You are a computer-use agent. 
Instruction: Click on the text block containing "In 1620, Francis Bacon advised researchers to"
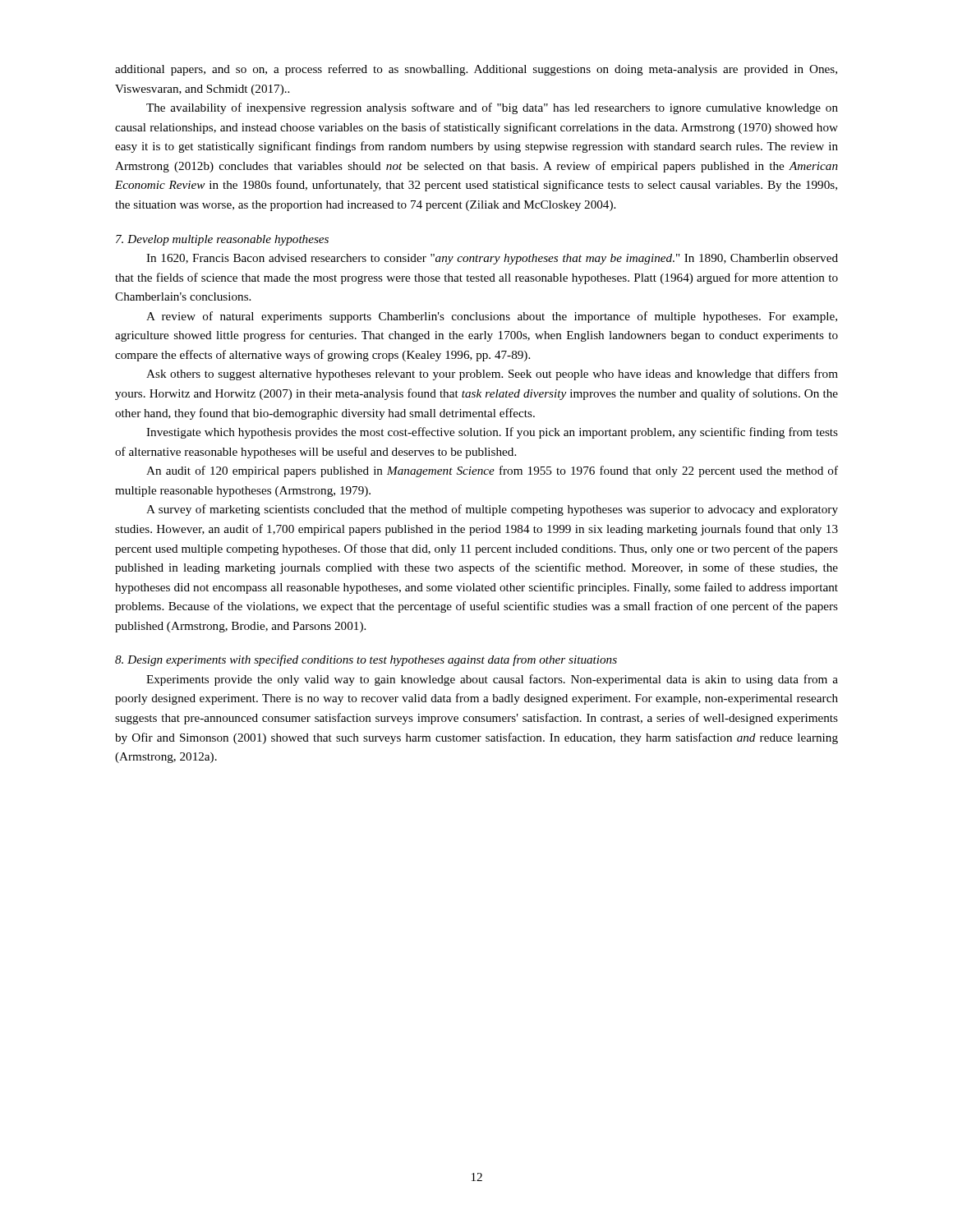pyautogui.click(x=476, y=442)
